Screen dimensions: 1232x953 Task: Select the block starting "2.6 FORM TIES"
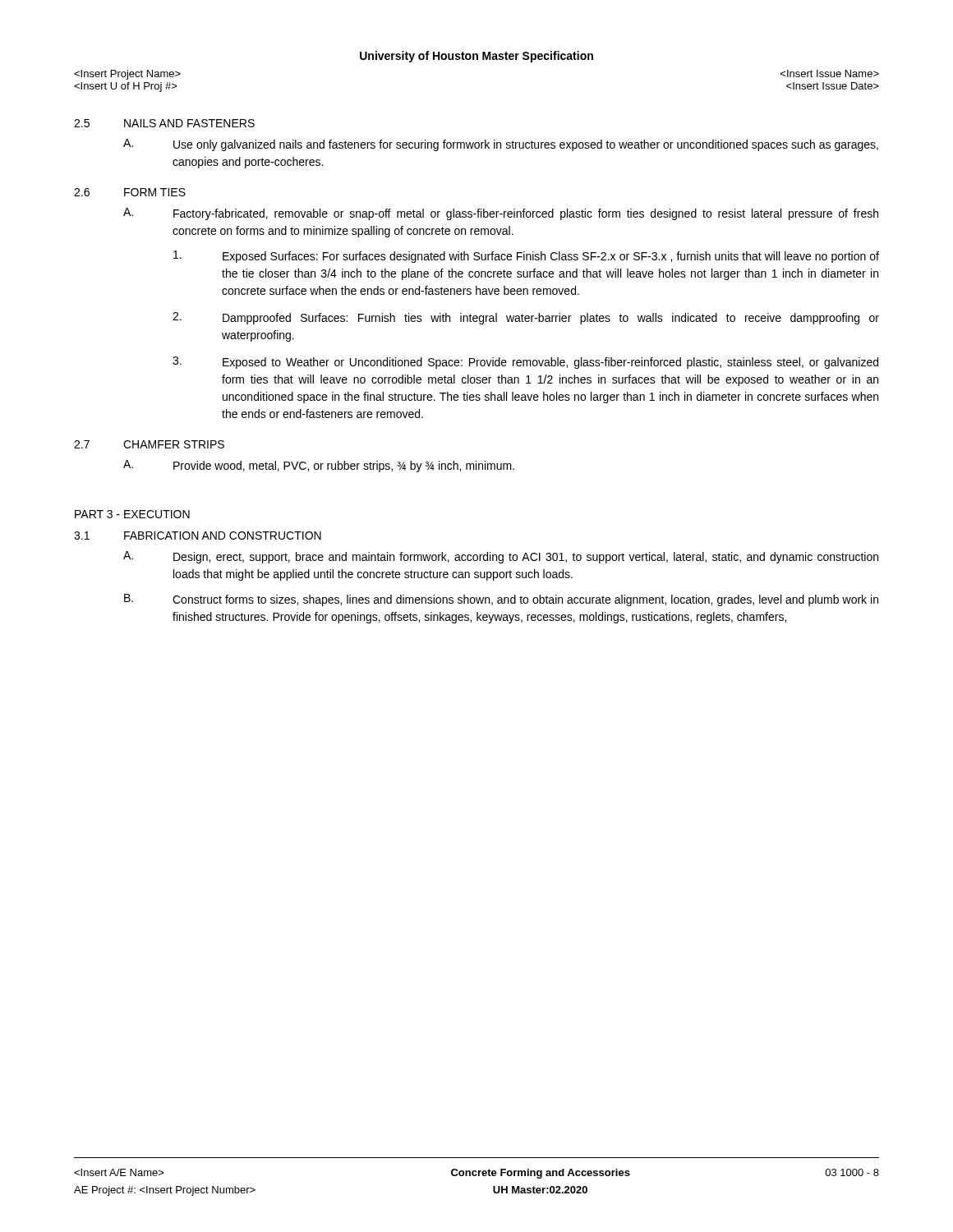point(130,192)
